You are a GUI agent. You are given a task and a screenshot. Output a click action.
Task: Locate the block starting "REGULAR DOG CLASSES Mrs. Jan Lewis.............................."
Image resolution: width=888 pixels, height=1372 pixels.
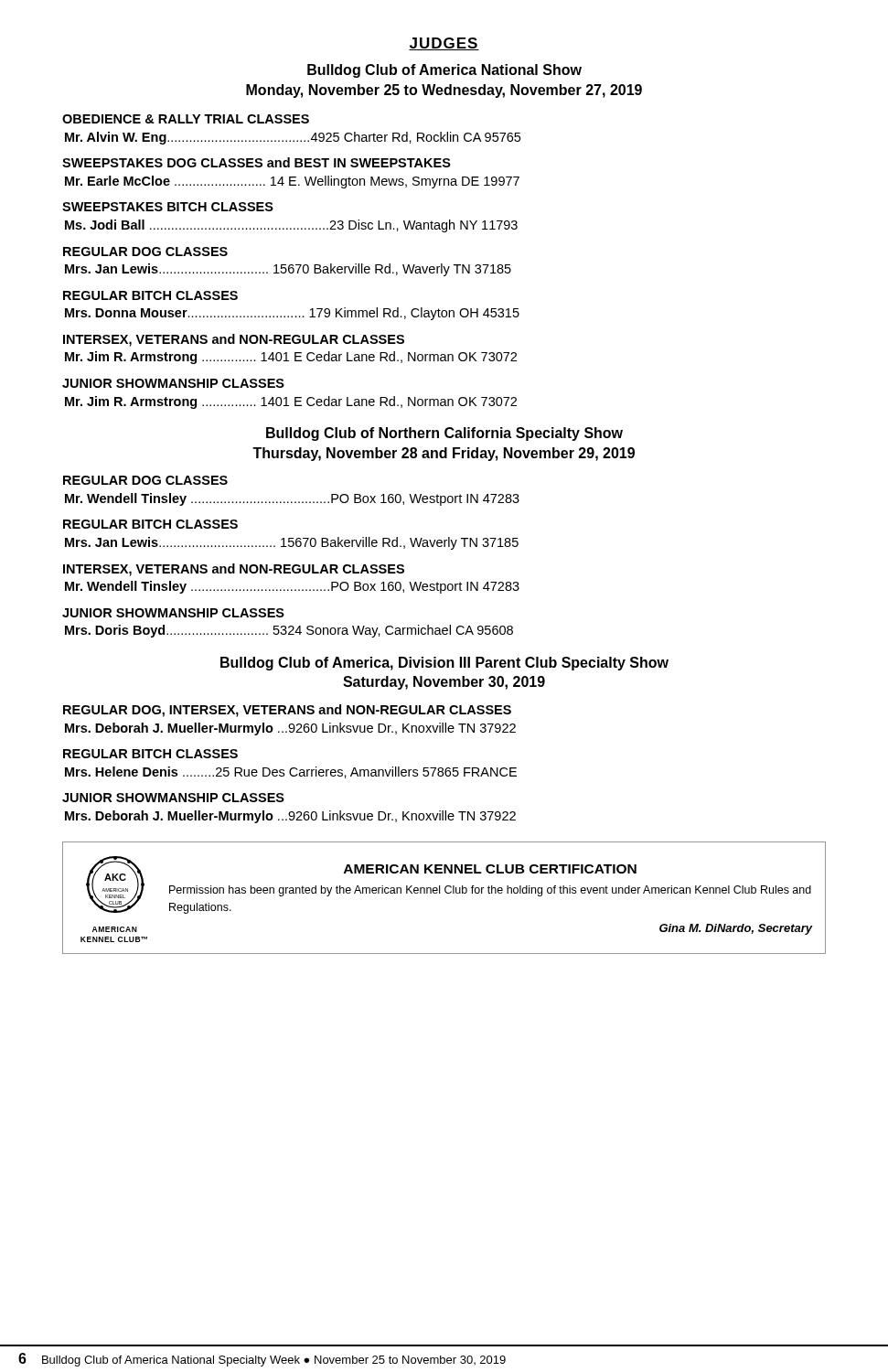[444, 261]
